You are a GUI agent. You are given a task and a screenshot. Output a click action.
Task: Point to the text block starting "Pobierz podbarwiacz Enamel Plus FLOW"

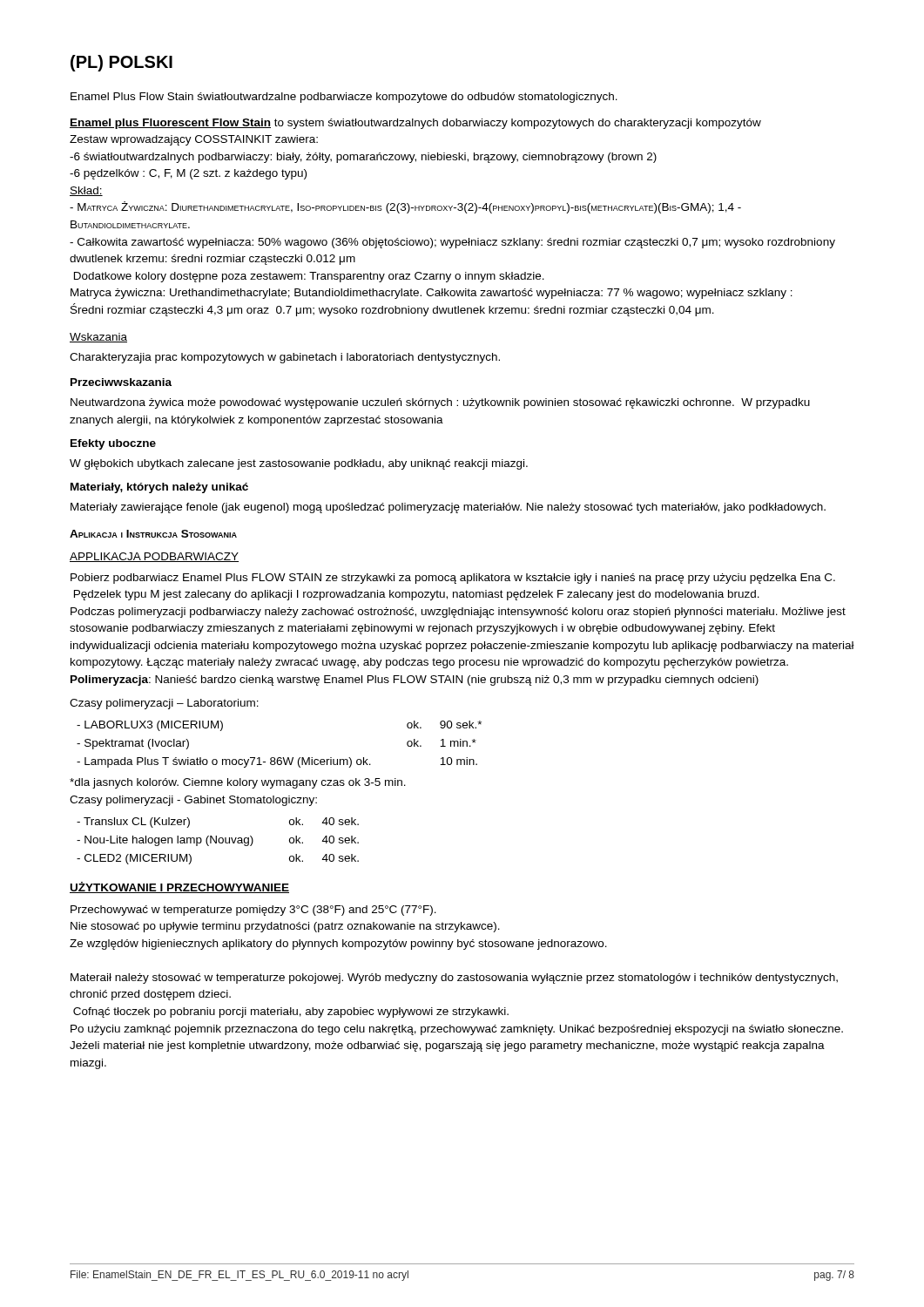pos(462,628)
